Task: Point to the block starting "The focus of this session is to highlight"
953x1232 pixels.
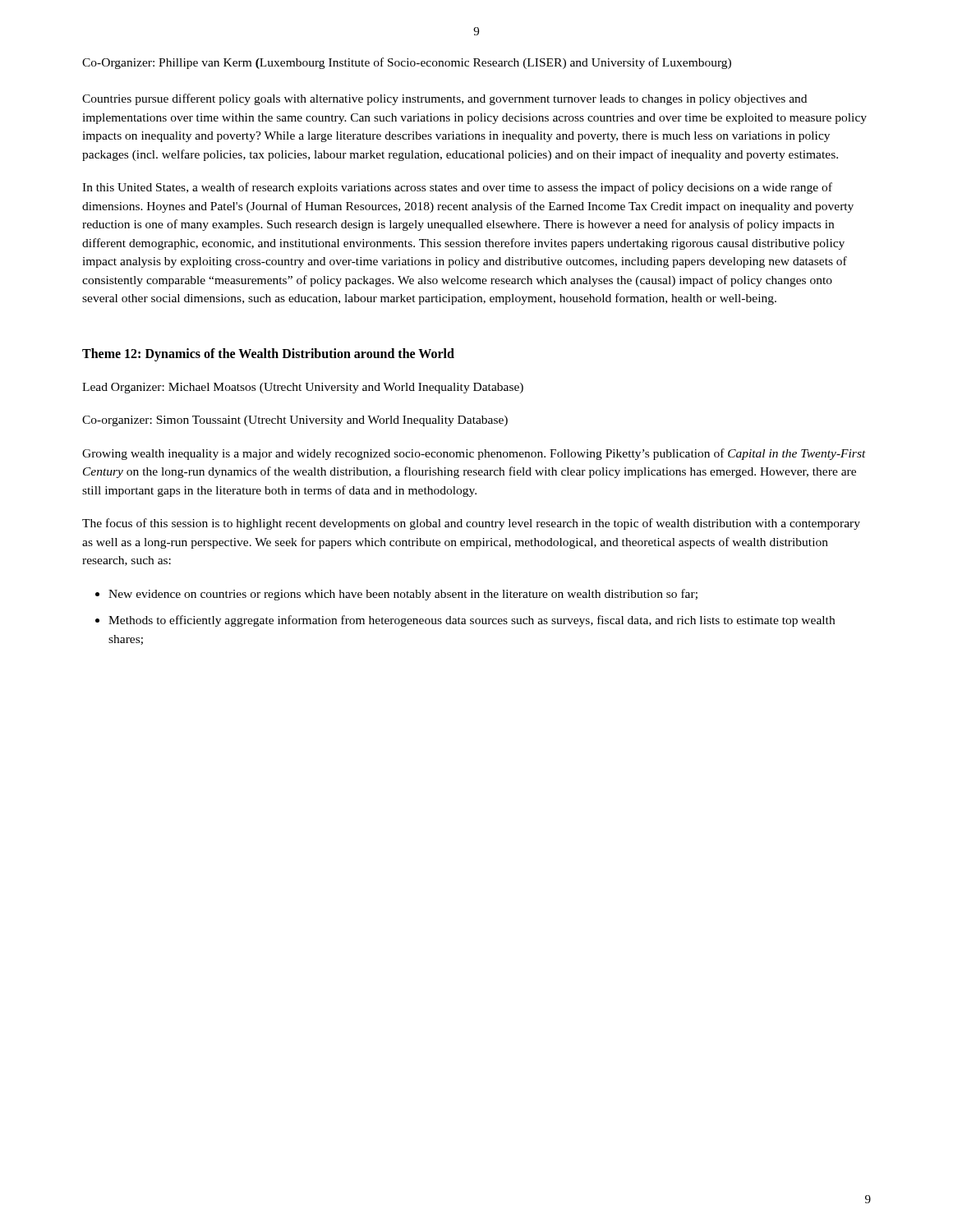Action: (x=471, y=541)
